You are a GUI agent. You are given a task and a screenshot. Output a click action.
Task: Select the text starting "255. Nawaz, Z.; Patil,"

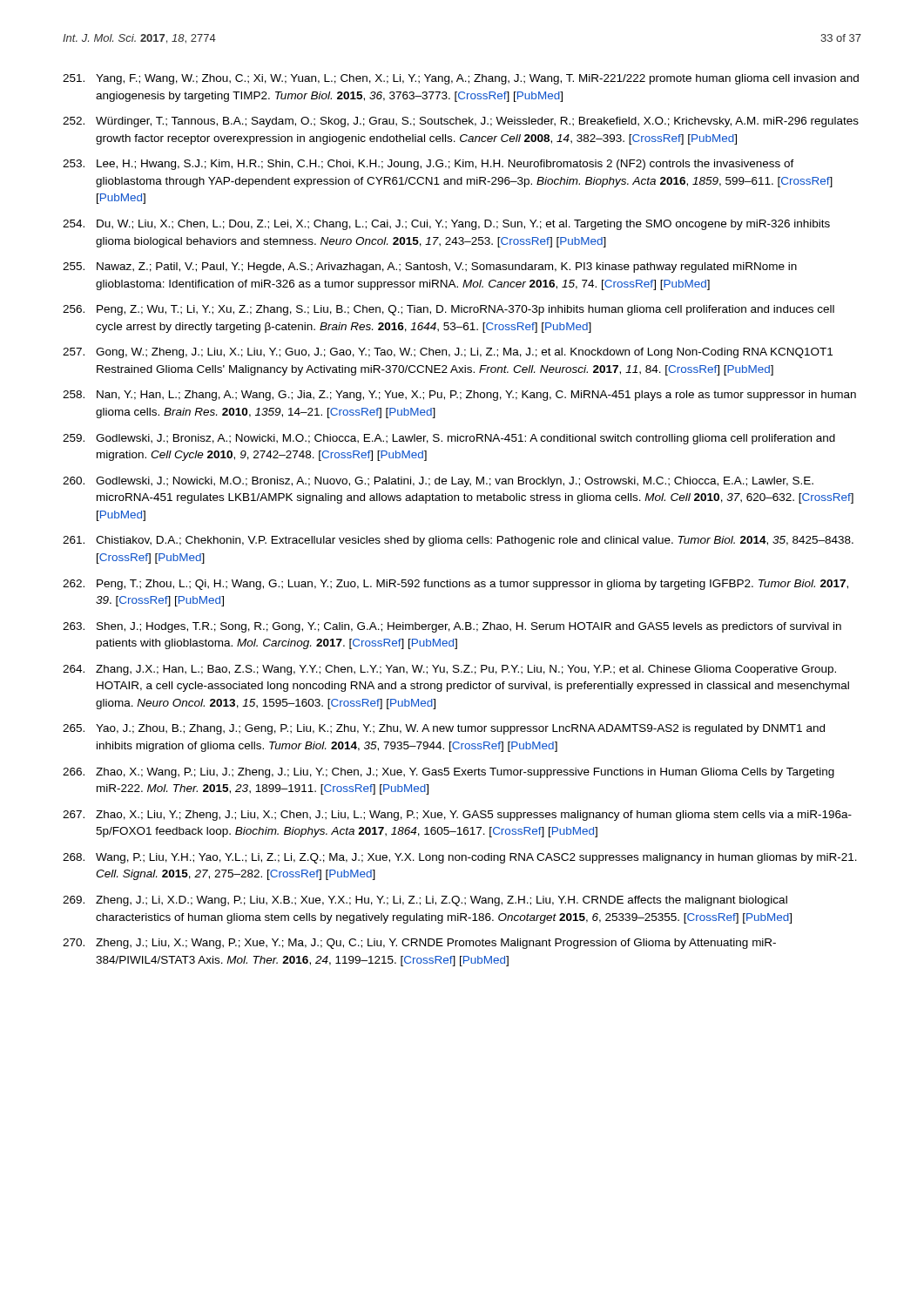pyautogui.click(x=462, y=275)
